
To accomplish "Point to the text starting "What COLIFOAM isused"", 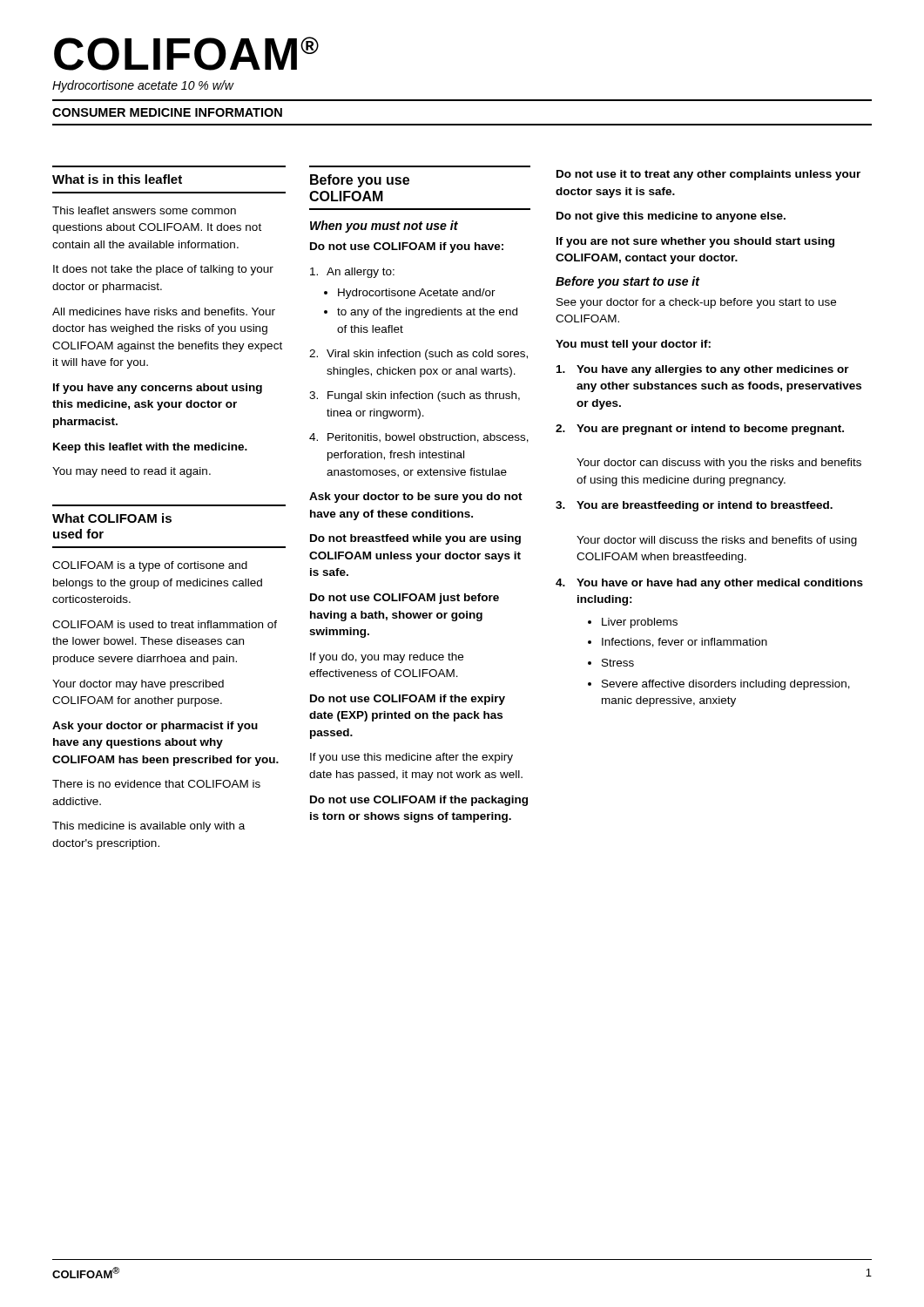I will (x=169, y=527).
